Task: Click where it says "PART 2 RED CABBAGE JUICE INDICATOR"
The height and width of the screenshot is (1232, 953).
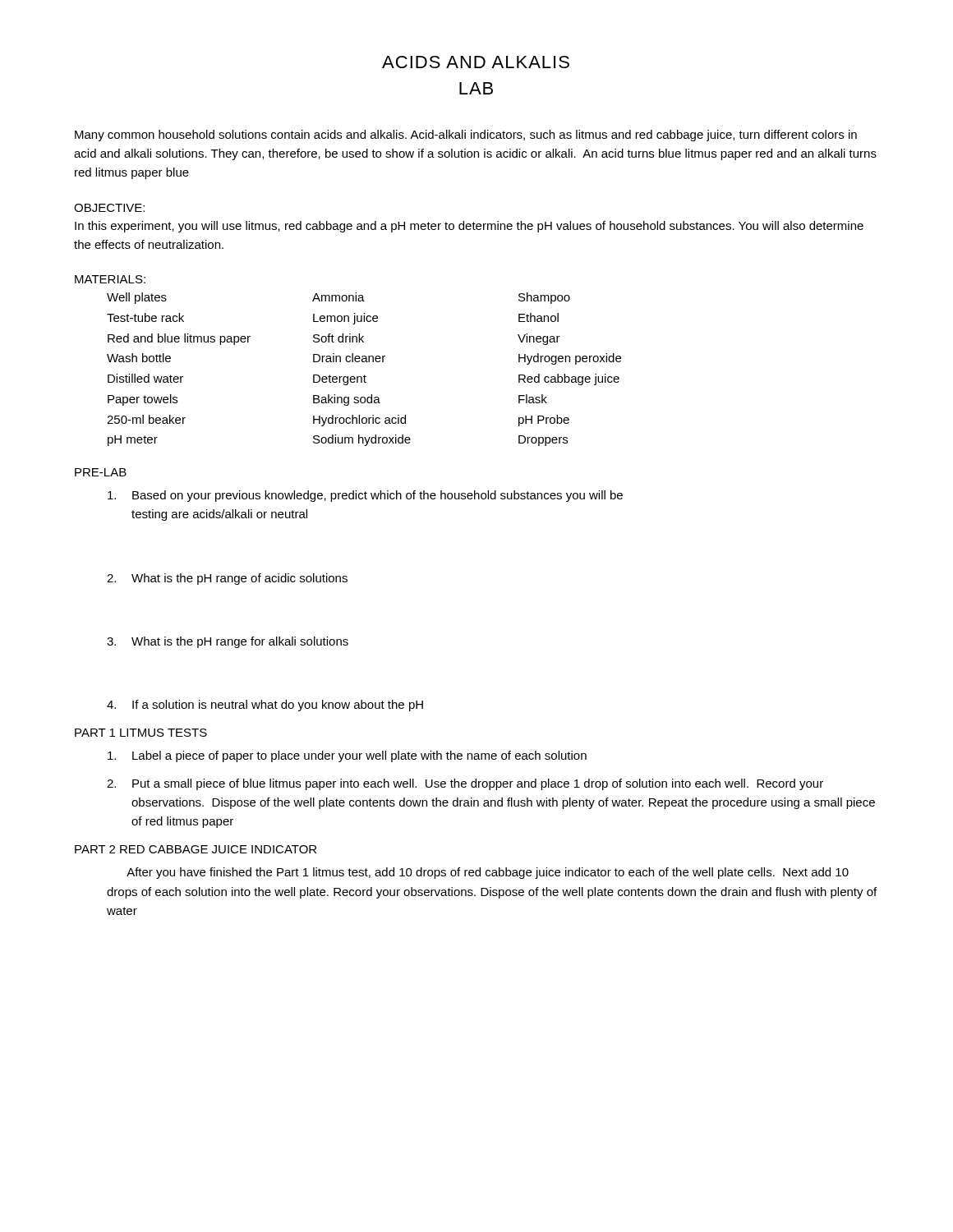Action: pyautogui.click(x=196, y=849)
